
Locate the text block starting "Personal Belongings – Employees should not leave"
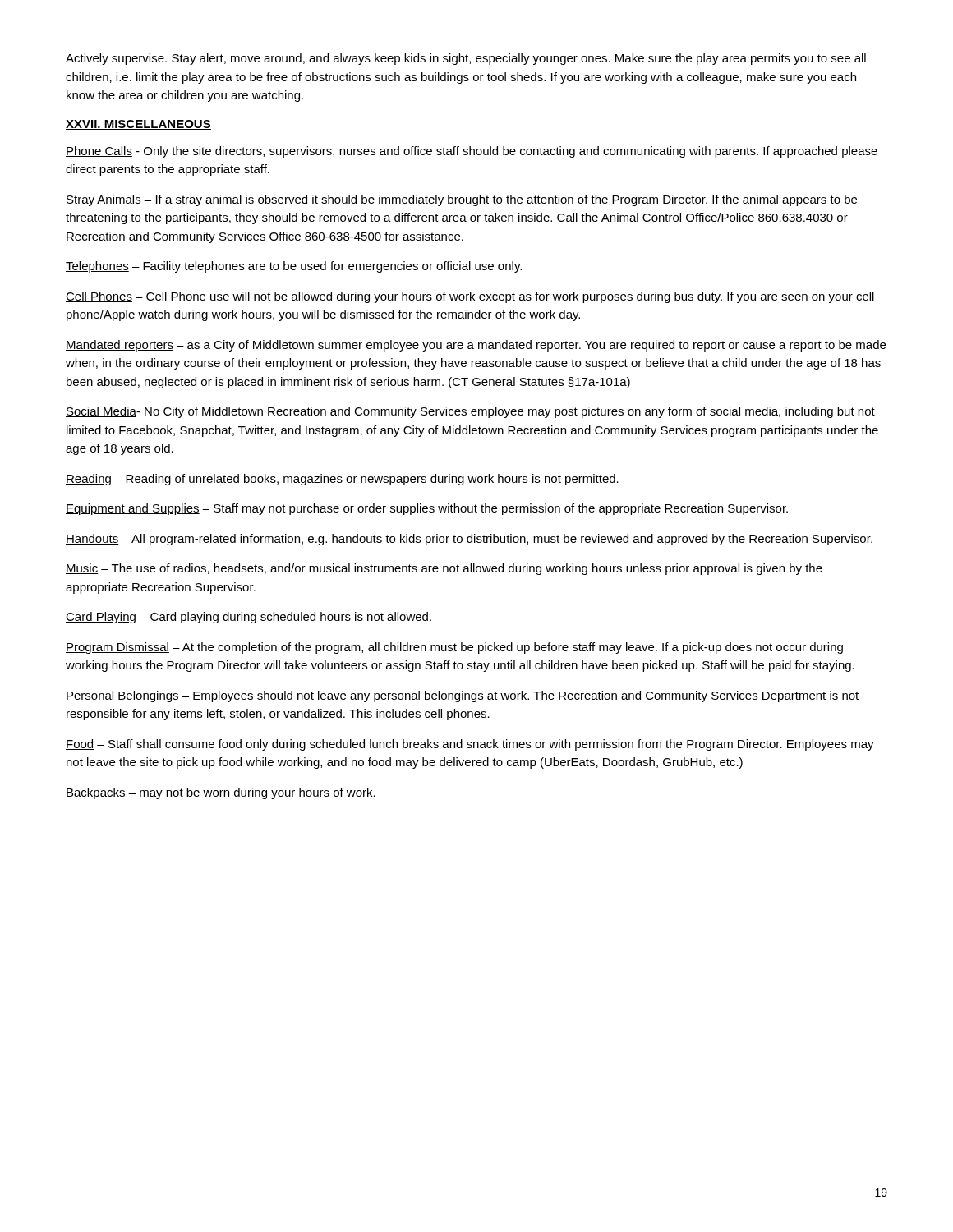[462, 704]
